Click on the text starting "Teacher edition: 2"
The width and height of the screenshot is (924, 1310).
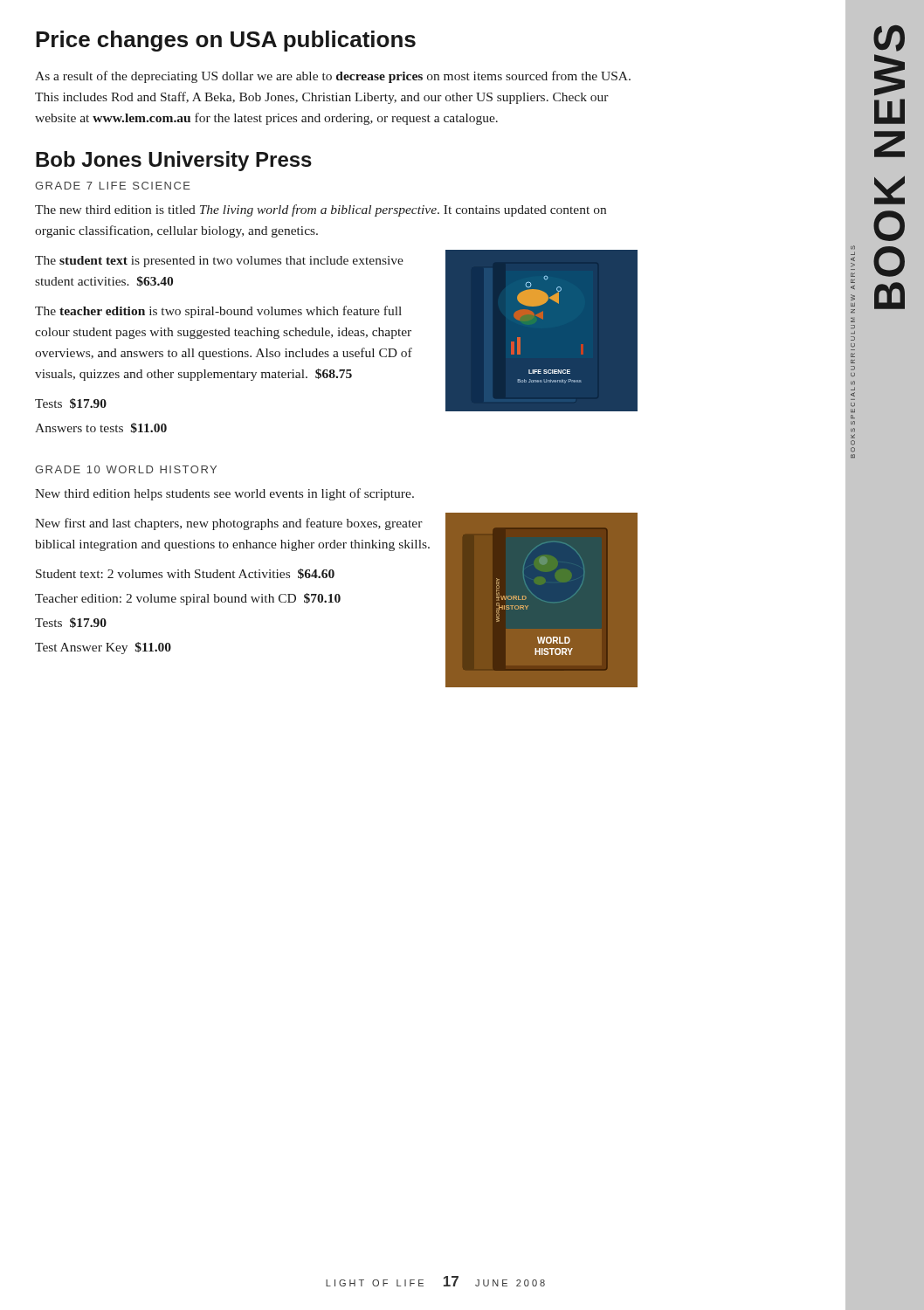188,598
